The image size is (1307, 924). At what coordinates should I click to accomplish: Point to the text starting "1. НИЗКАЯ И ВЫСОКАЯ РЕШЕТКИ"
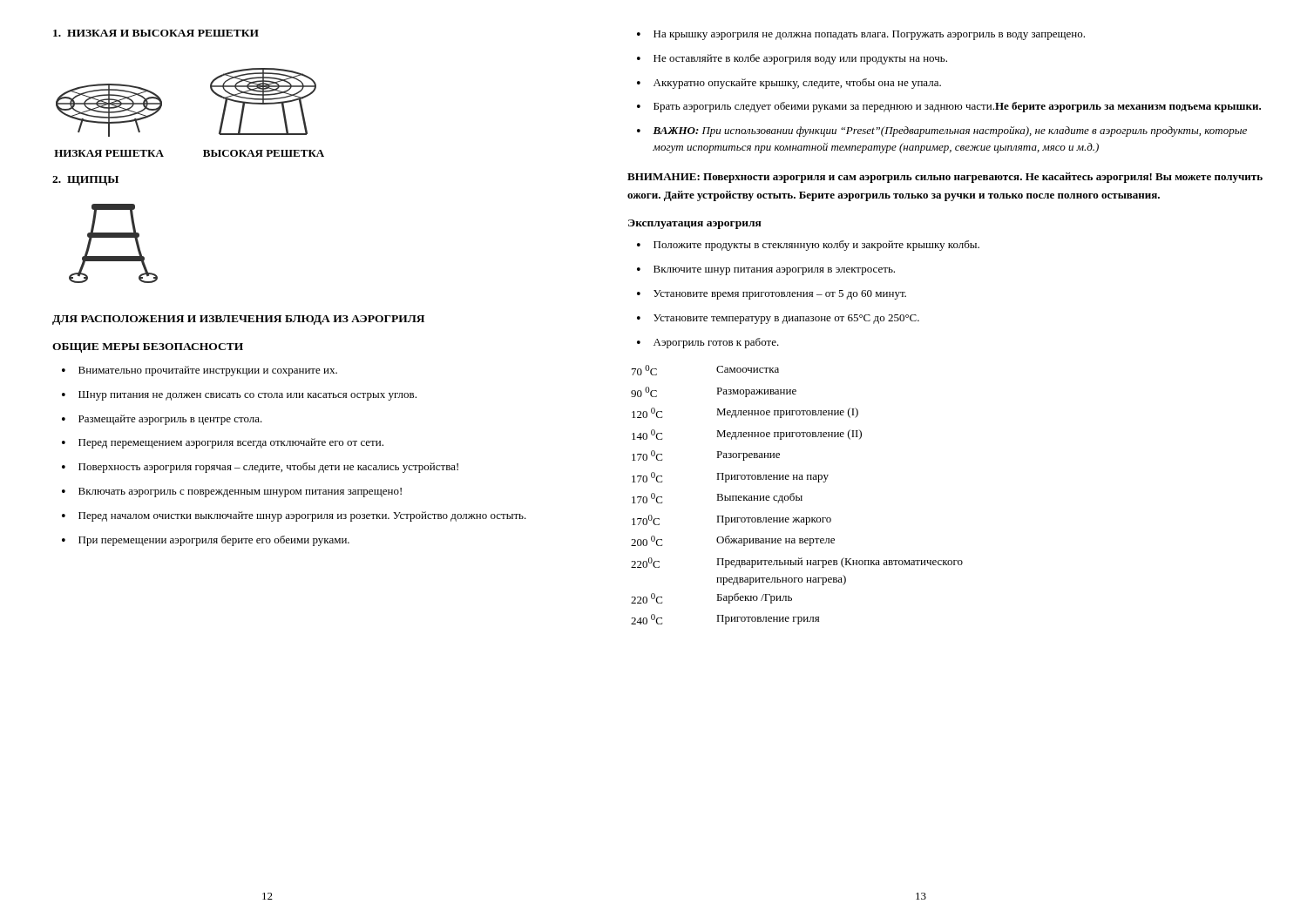click(x=156, y=33)
